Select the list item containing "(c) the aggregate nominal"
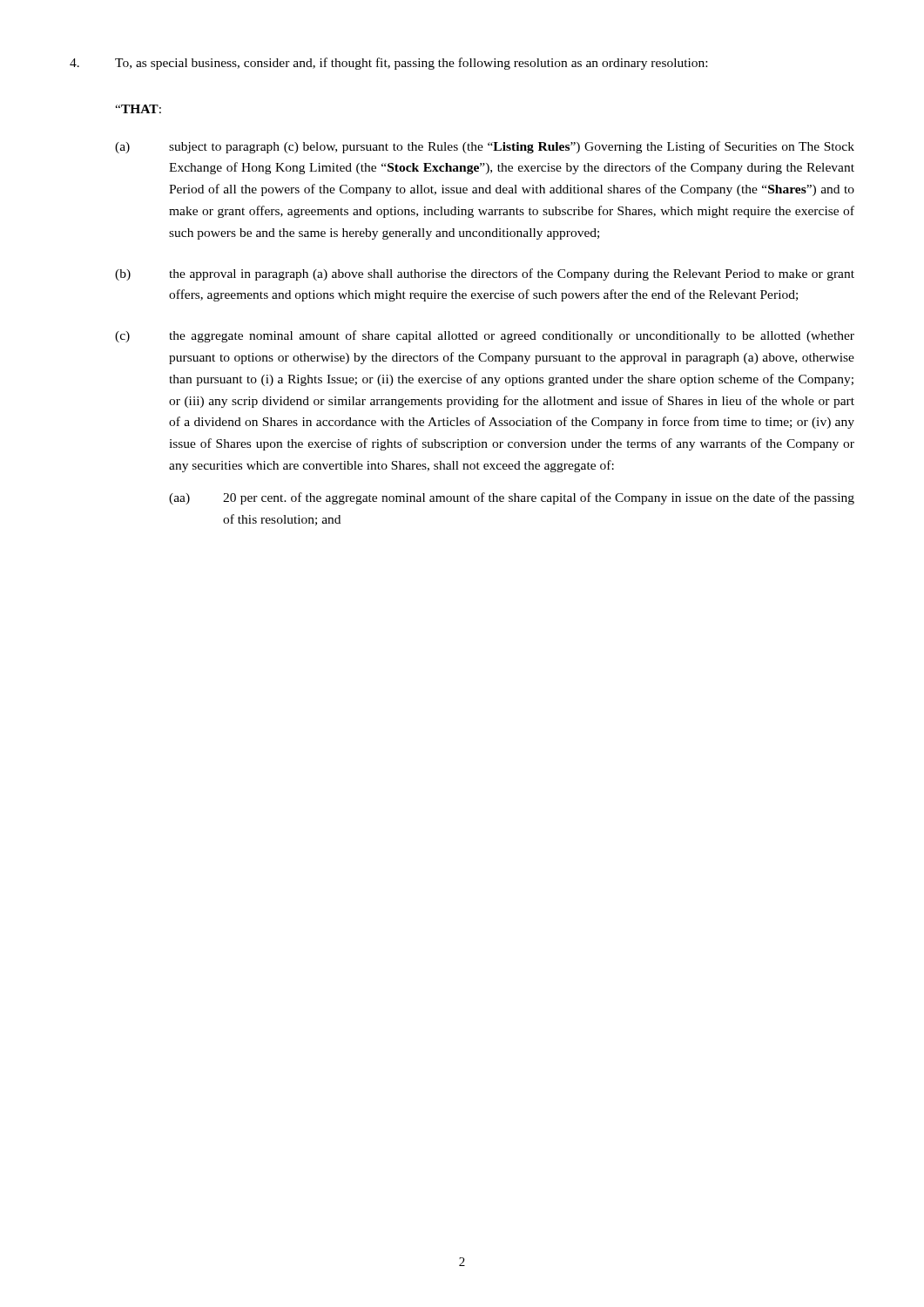 [485, 428]
